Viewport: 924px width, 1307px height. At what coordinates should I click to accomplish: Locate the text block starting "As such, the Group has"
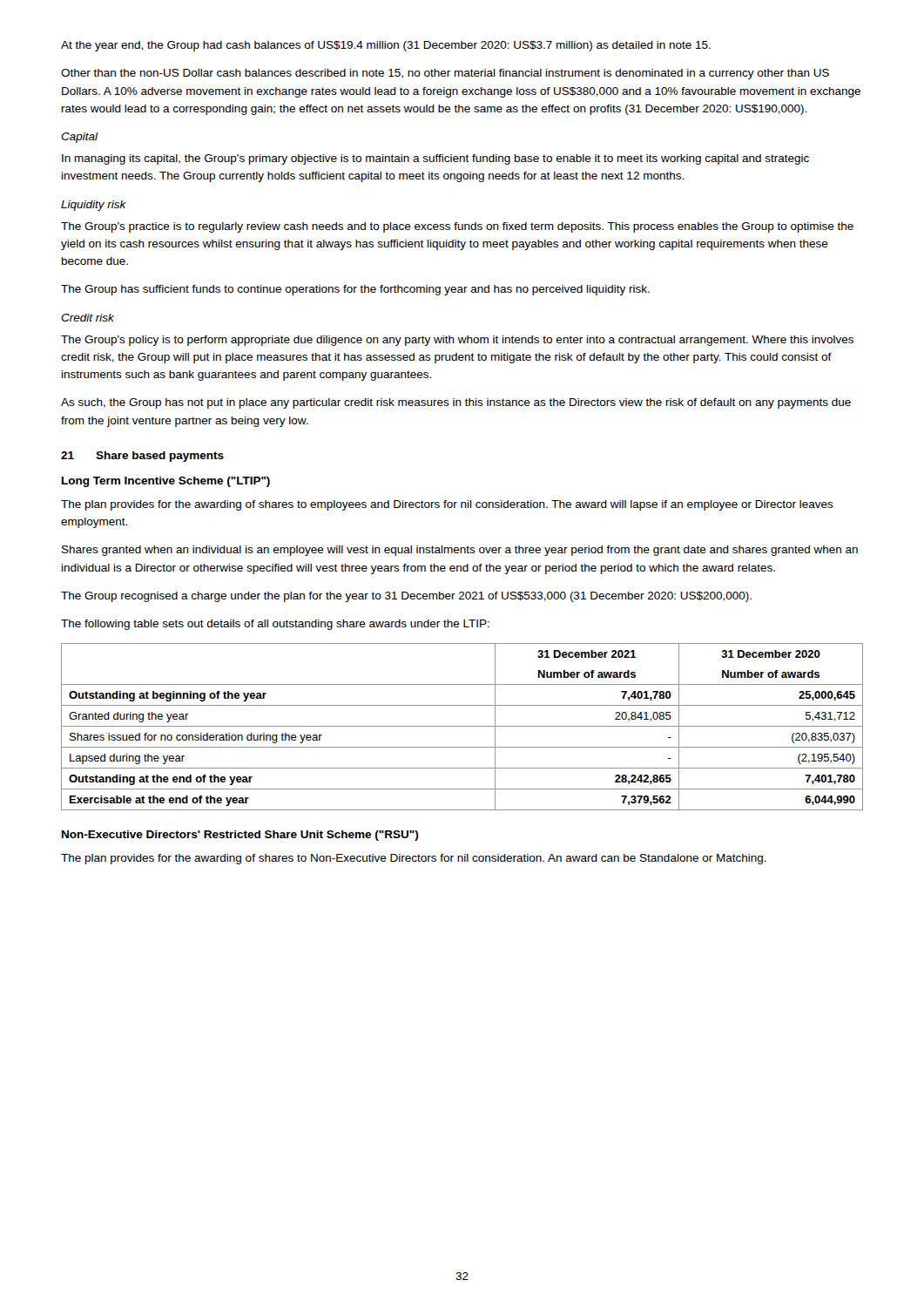pyautogui.click(x=456, y=411)
